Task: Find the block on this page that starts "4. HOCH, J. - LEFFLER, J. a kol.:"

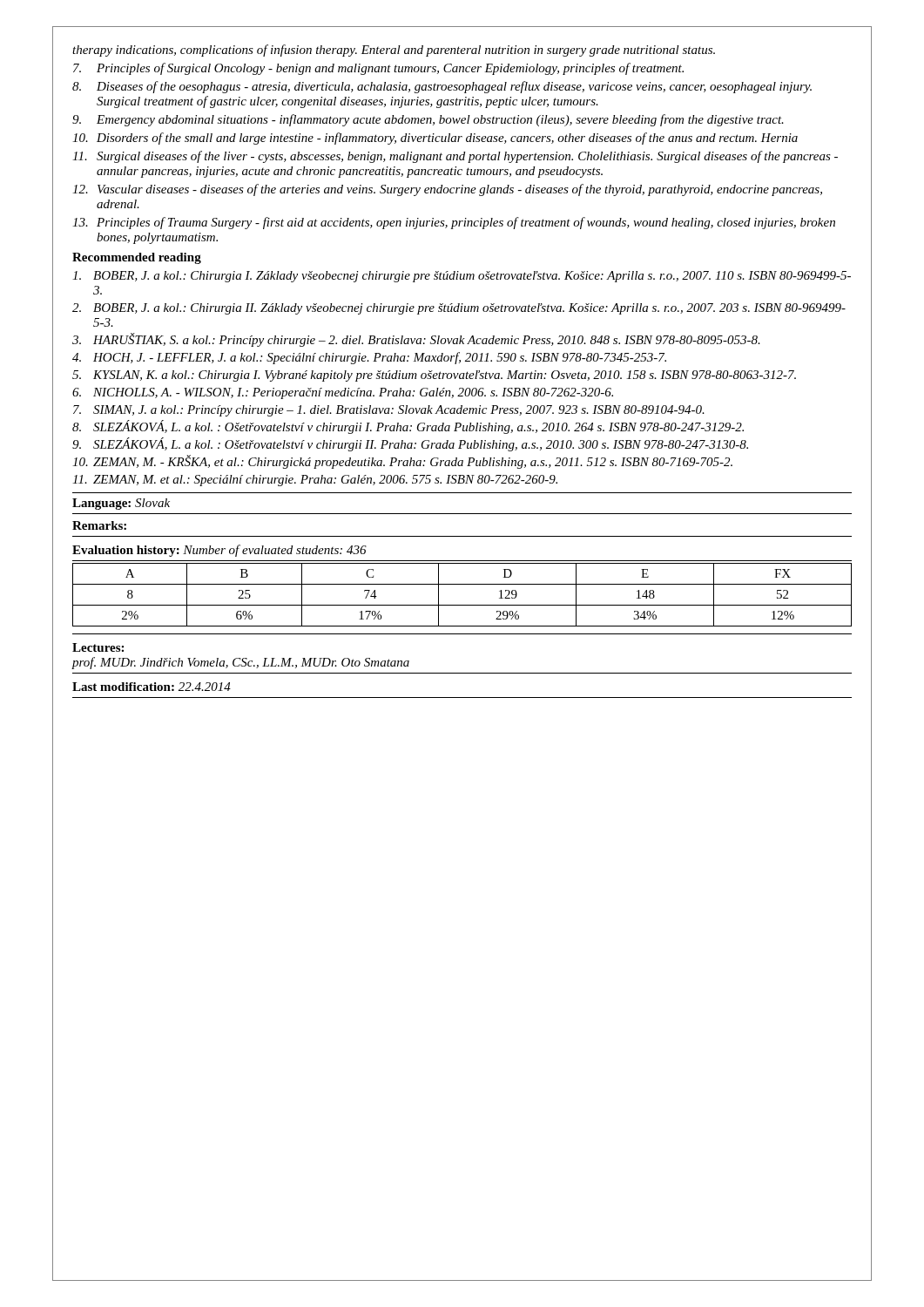Action: (x=462, y=358)
